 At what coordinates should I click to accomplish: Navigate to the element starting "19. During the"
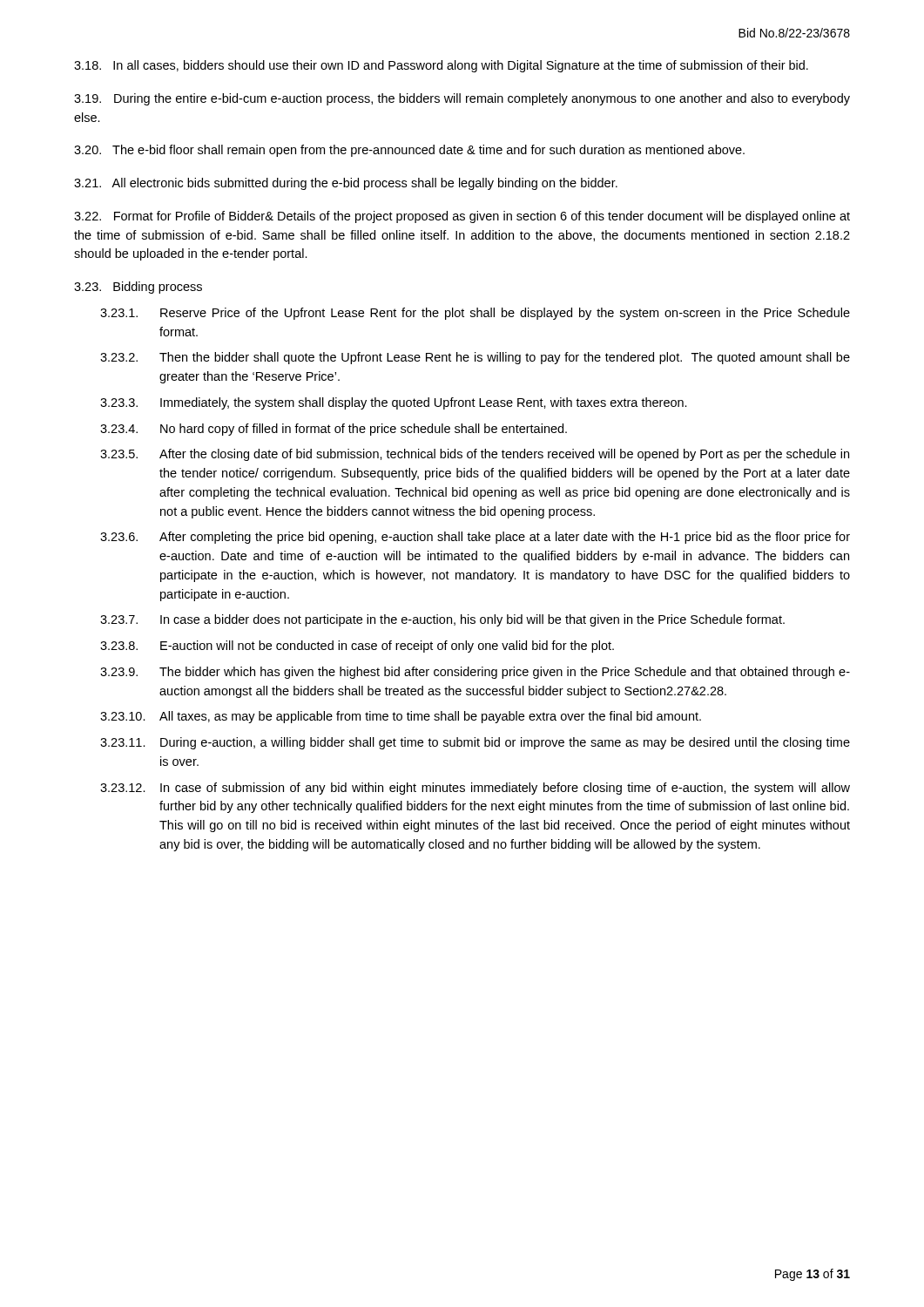click(462, 108)
